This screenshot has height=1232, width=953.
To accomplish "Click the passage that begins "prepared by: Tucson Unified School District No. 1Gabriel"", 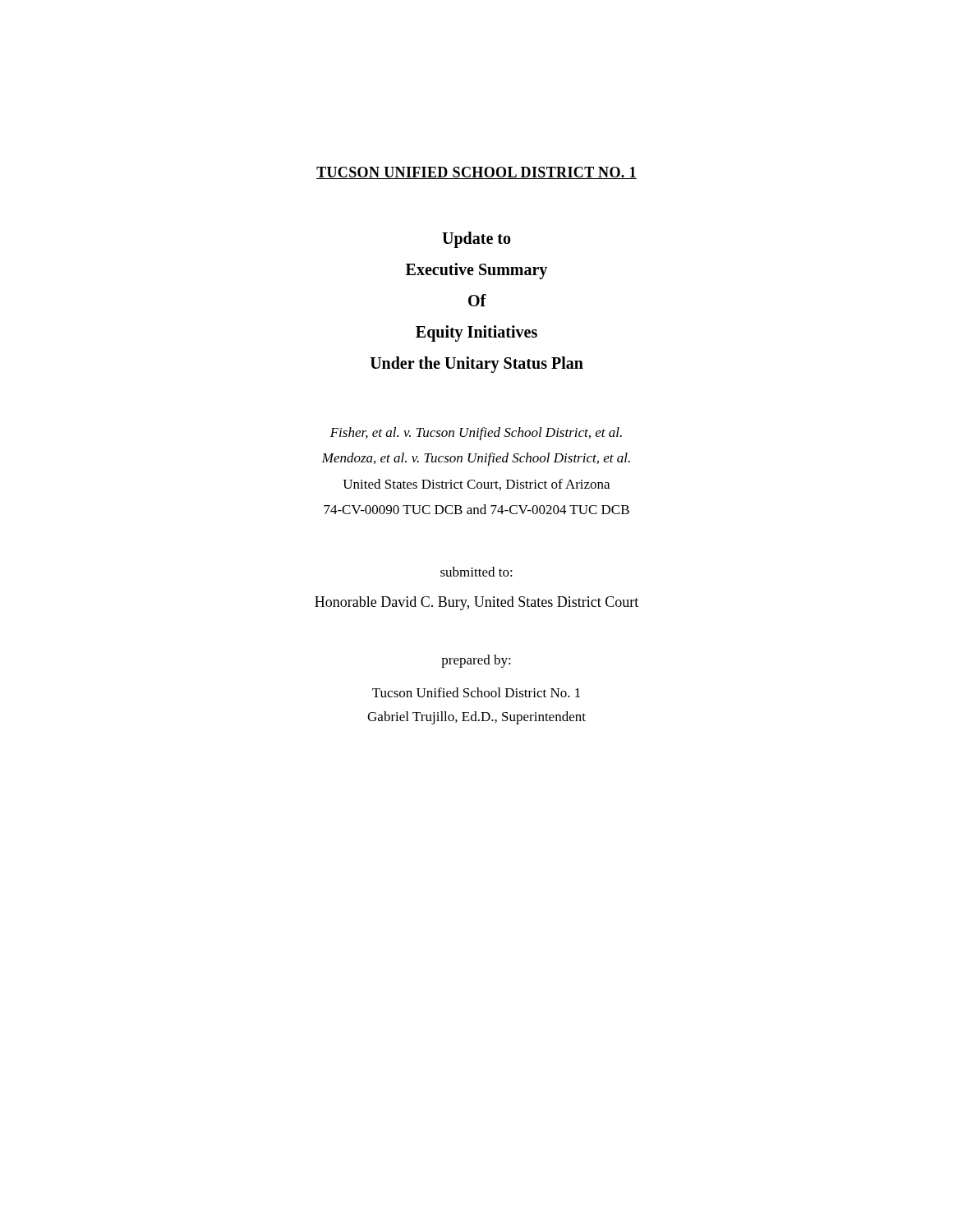I will (476, 690).
